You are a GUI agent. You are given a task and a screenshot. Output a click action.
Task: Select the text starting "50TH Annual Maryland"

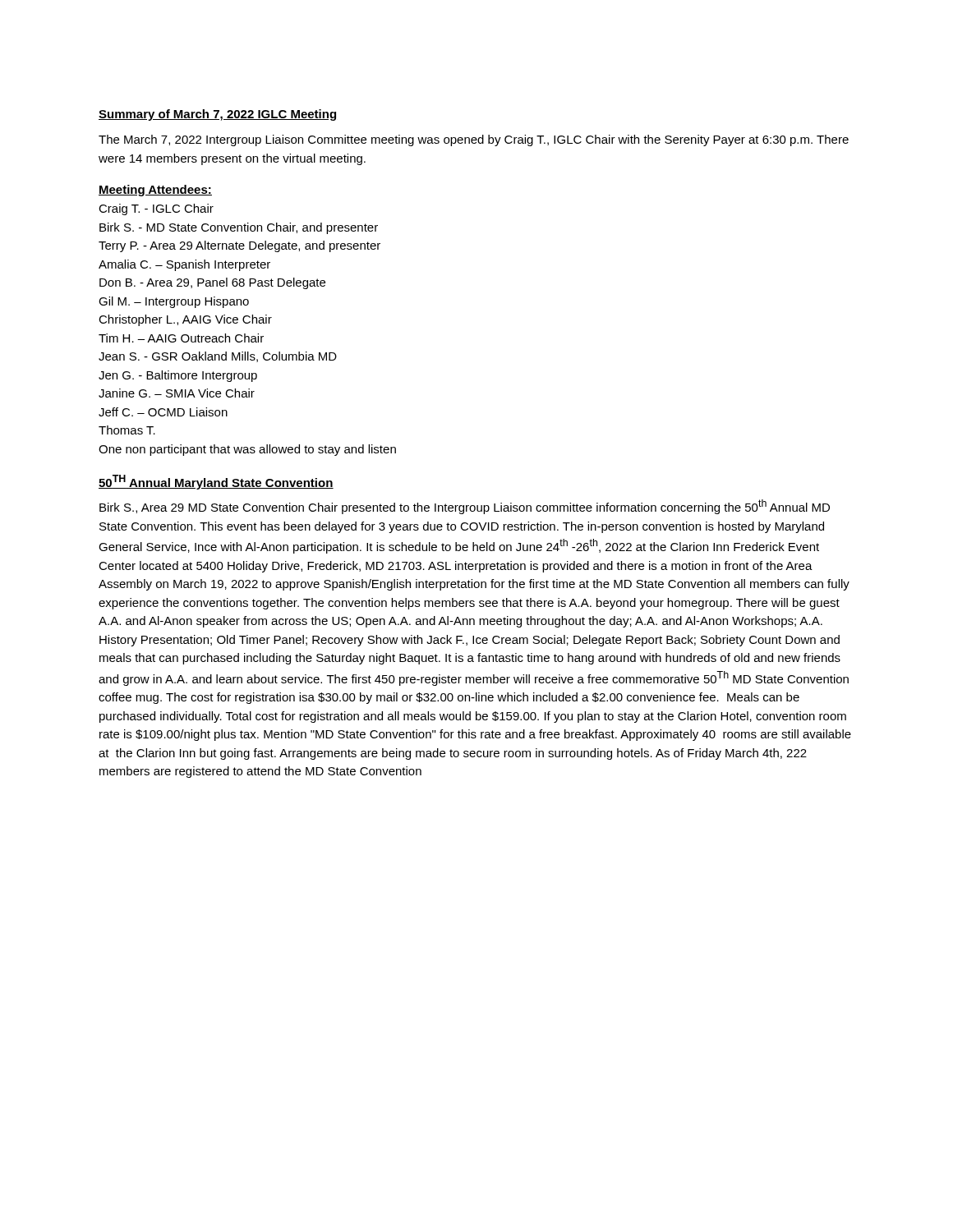pos(216,481)
